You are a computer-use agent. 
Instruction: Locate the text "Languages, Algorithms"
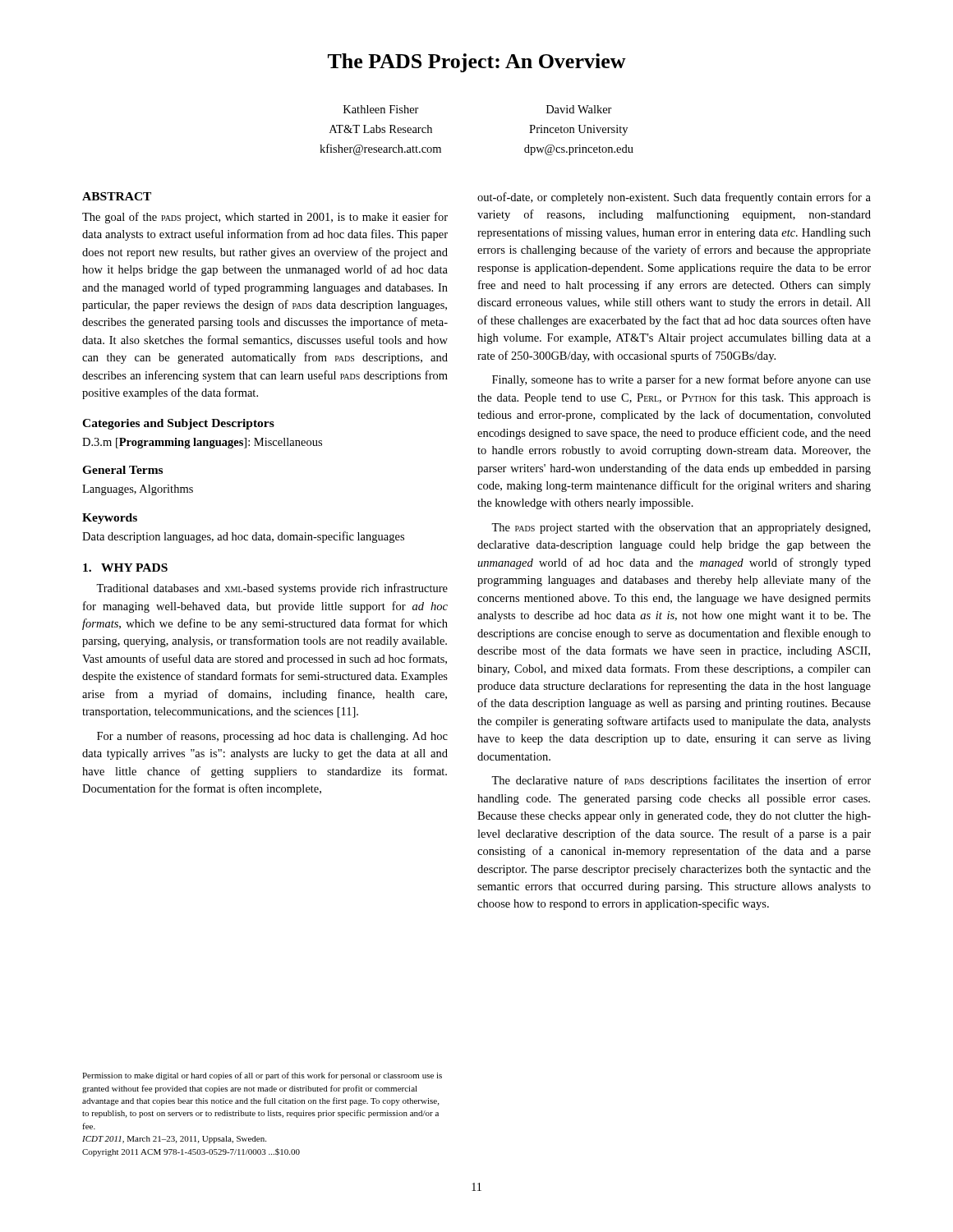click(138, 490)
